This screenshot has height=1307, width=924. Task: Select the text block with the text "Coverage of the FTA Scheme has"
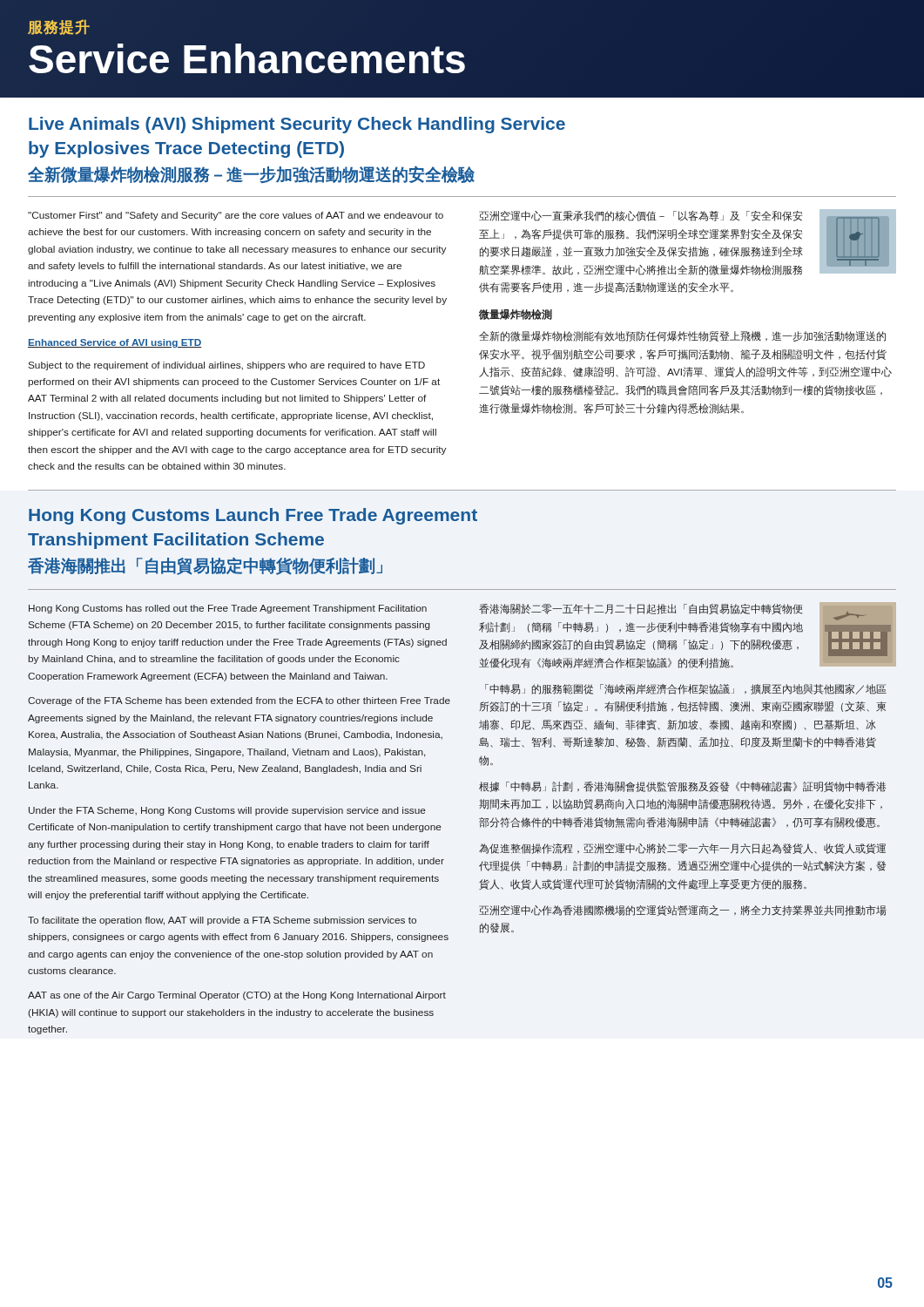[239, 743]
